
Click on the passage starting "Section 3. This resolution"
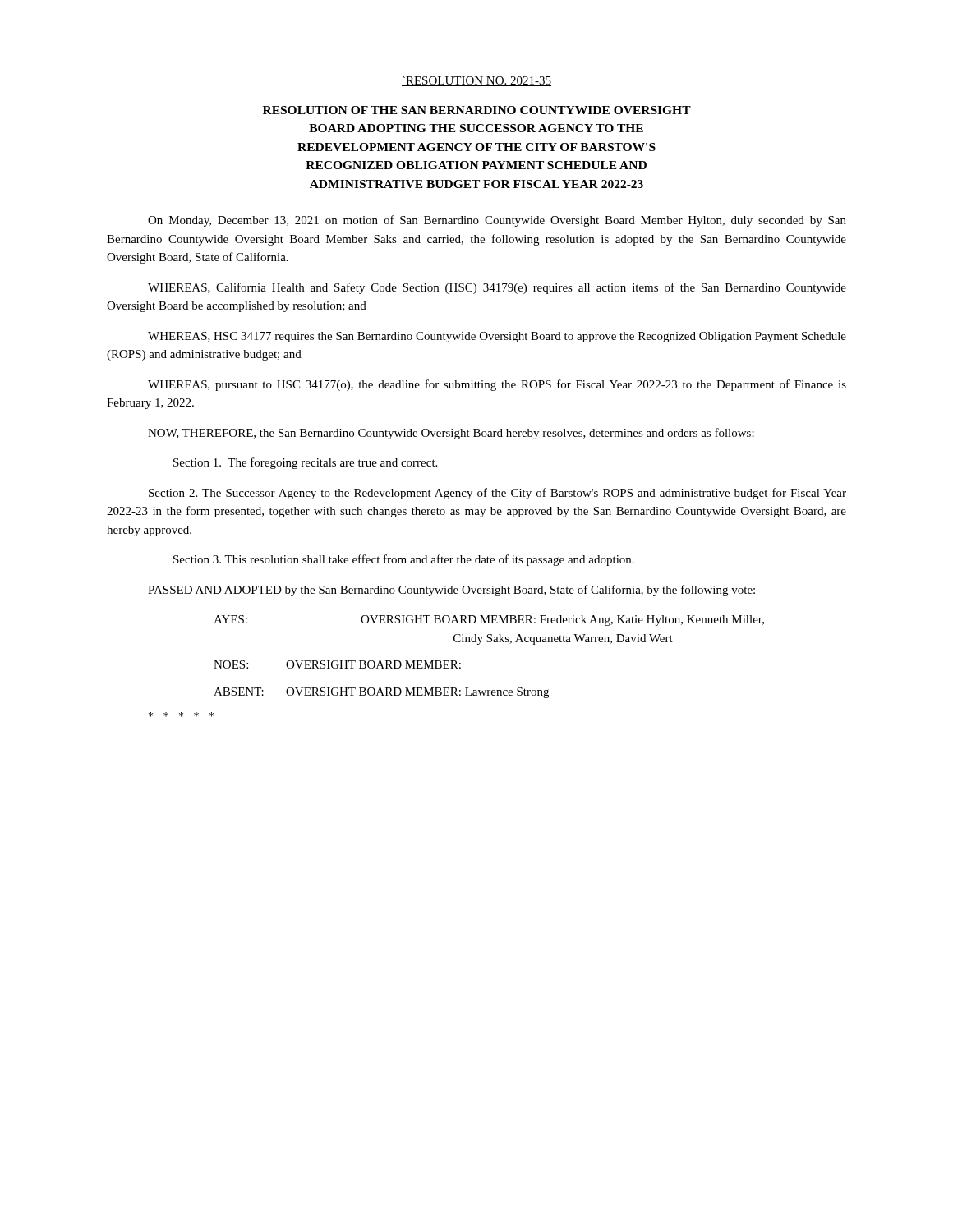point(404,560)
